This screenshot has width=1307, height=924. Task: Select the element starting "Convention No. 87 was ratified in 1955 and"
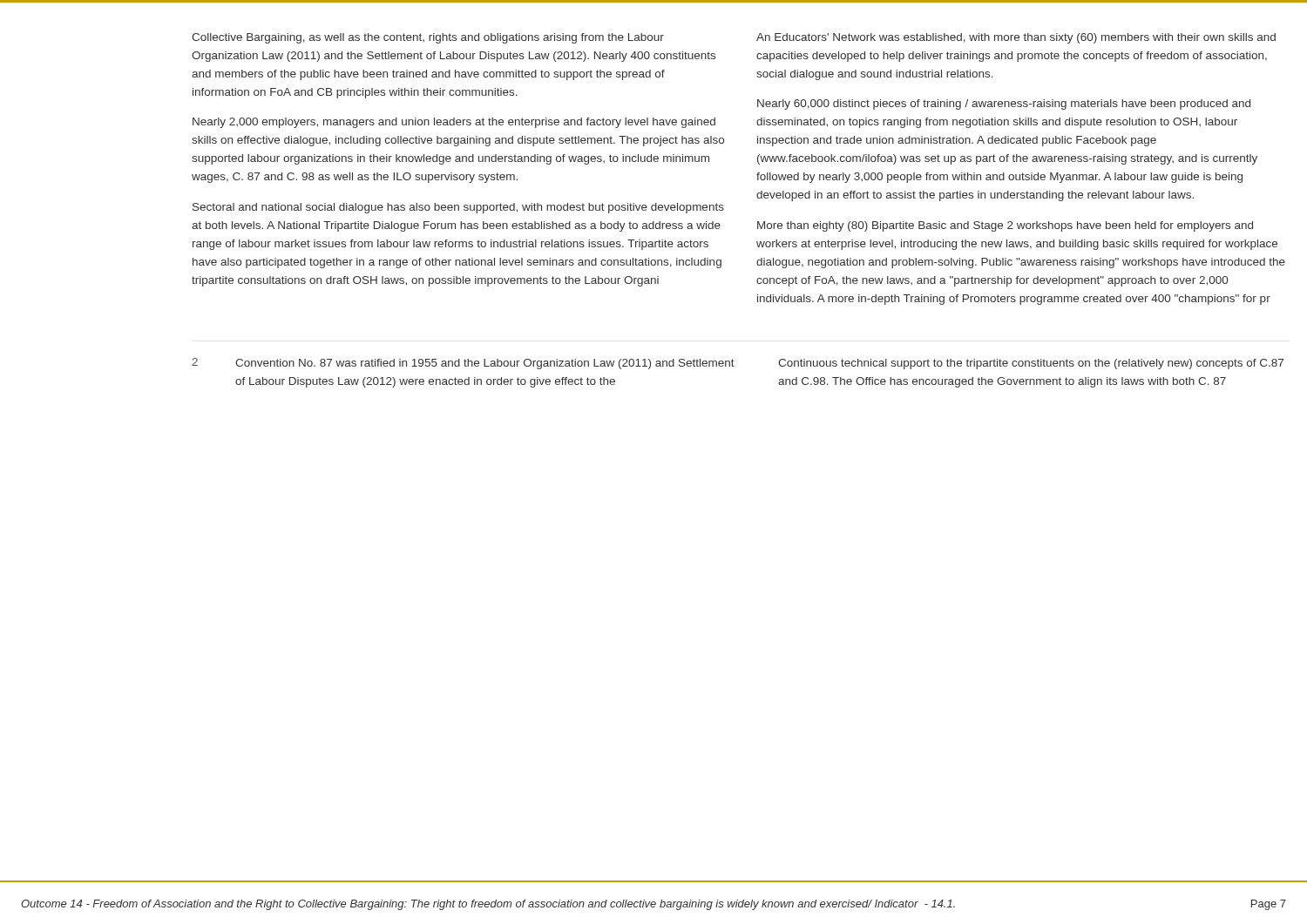485,372
